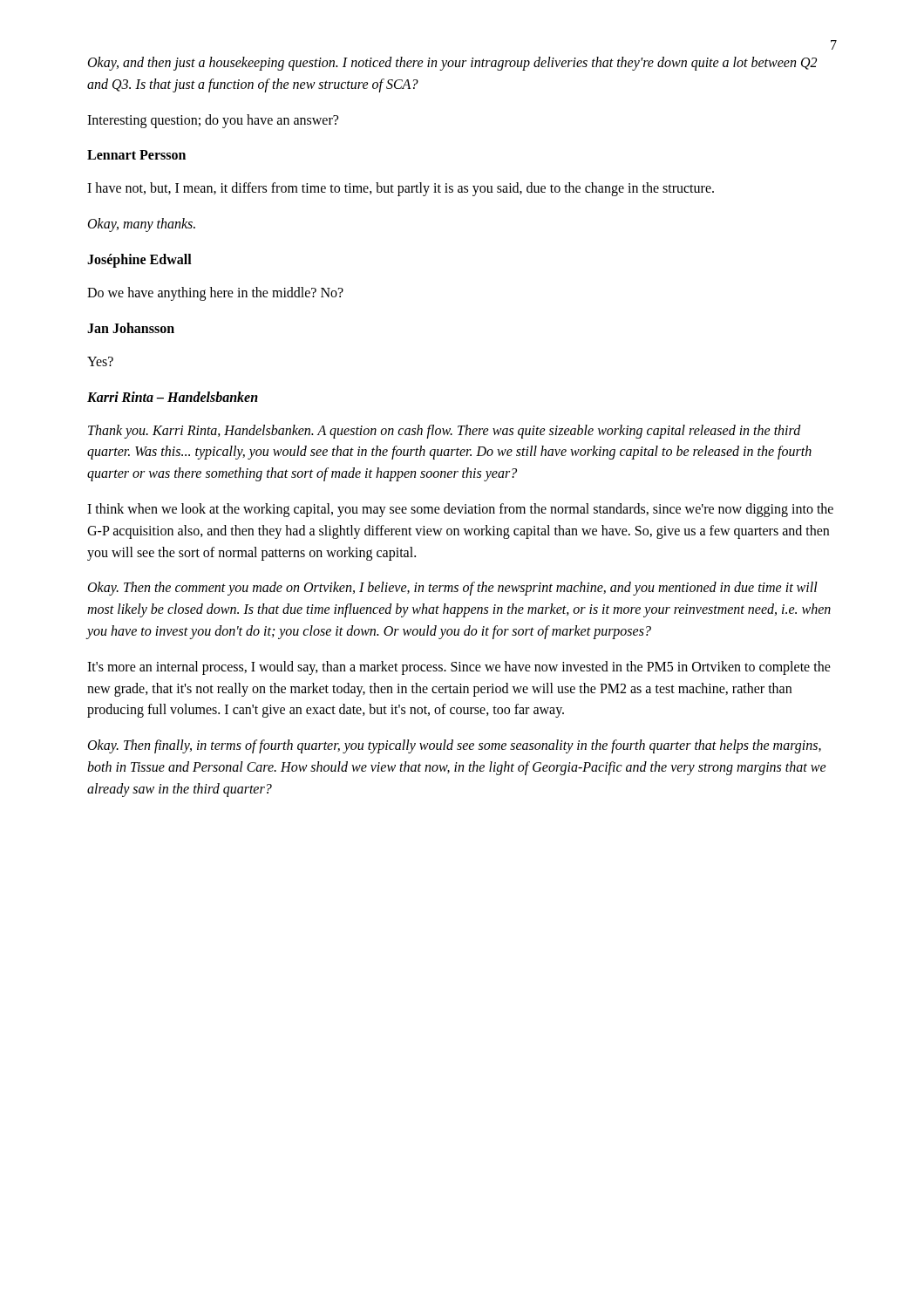Select the text block starting "Joséphine Edwall"

point(139,259)
